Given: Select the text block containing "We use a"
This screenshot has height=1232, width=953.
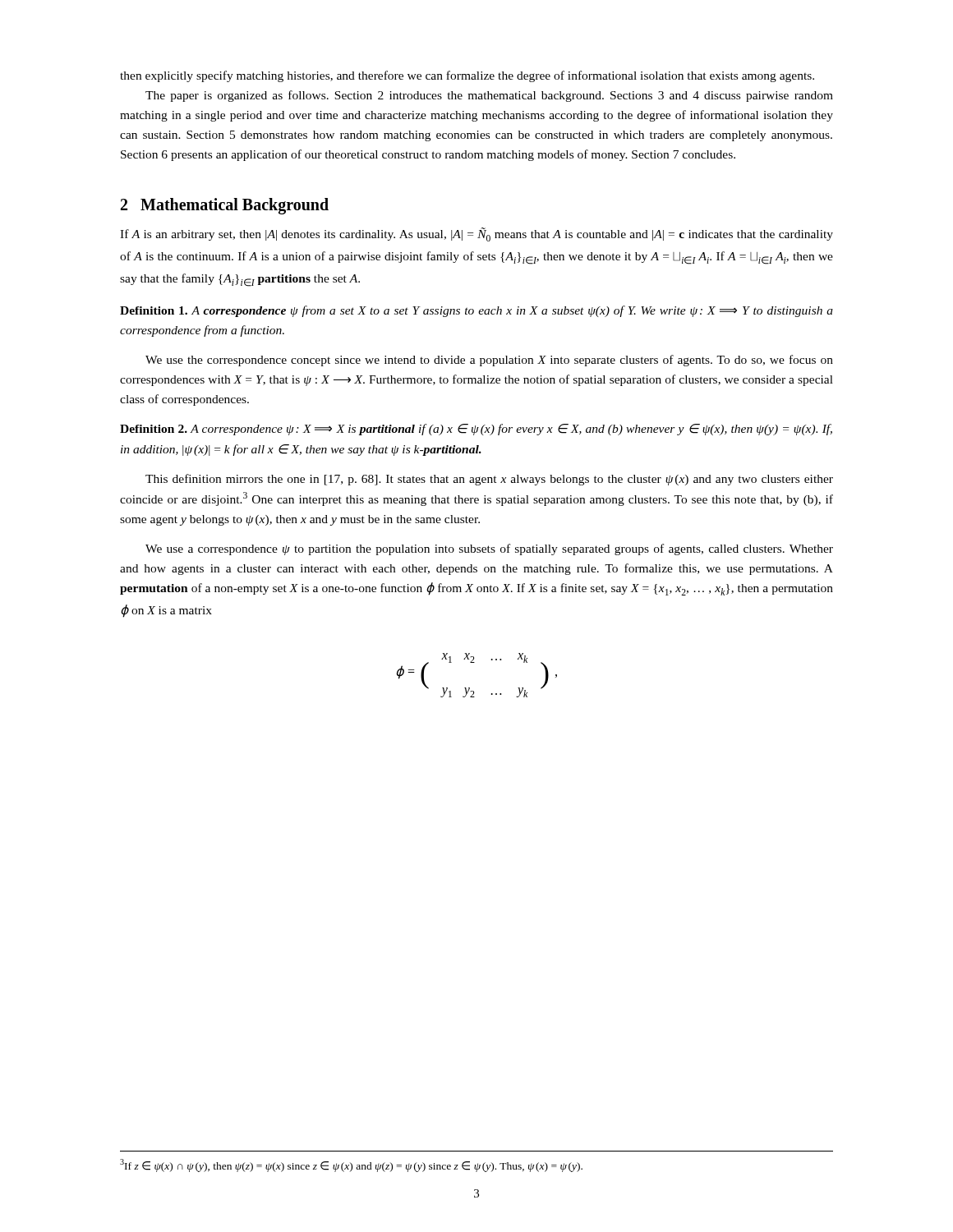Looking at the screenshot, I should (x=476, y=579).
